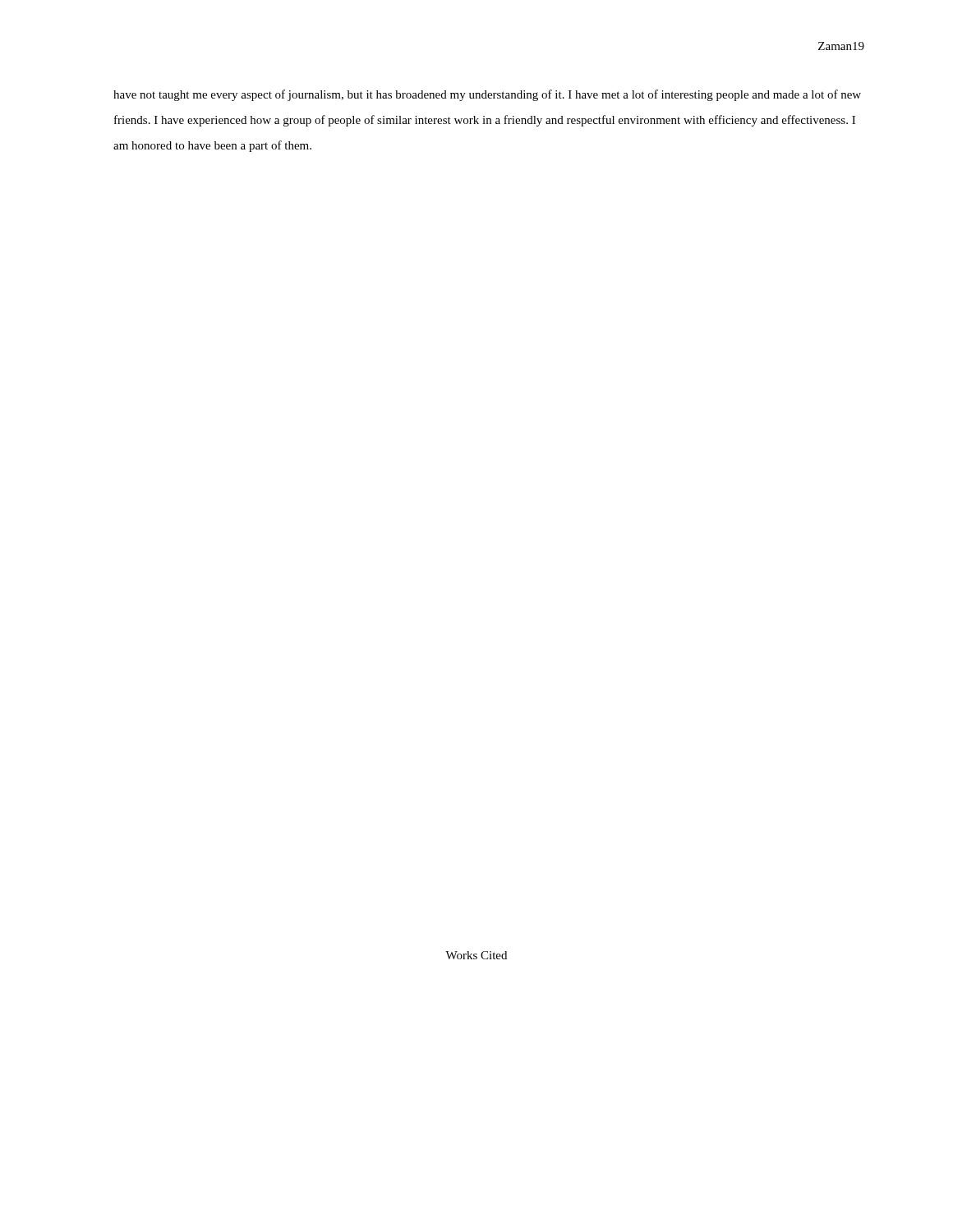Select the title
Viewport: 953px width, 1232px height.
(476, 955)
